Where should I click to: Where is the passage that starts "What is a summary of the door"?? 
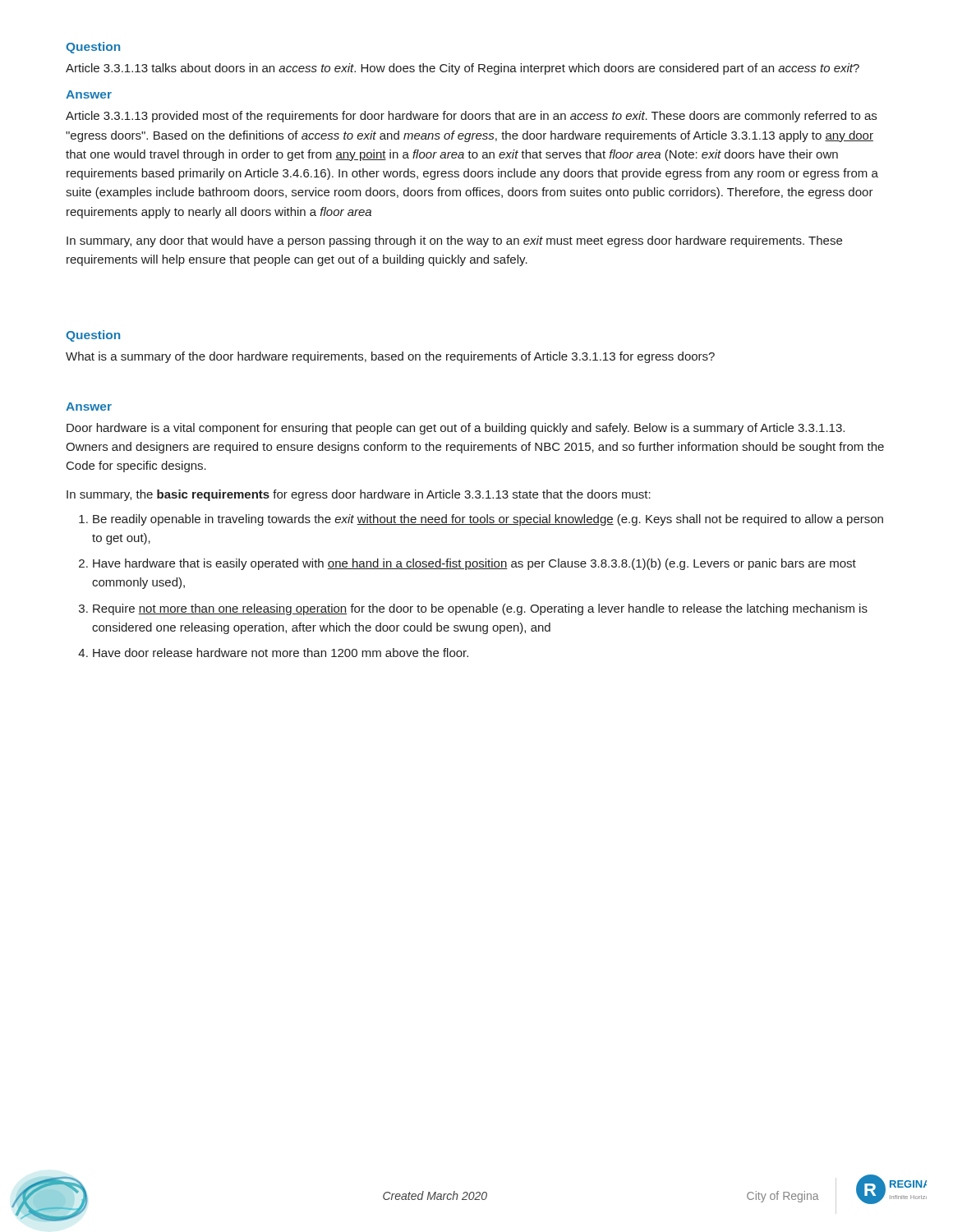390,356
